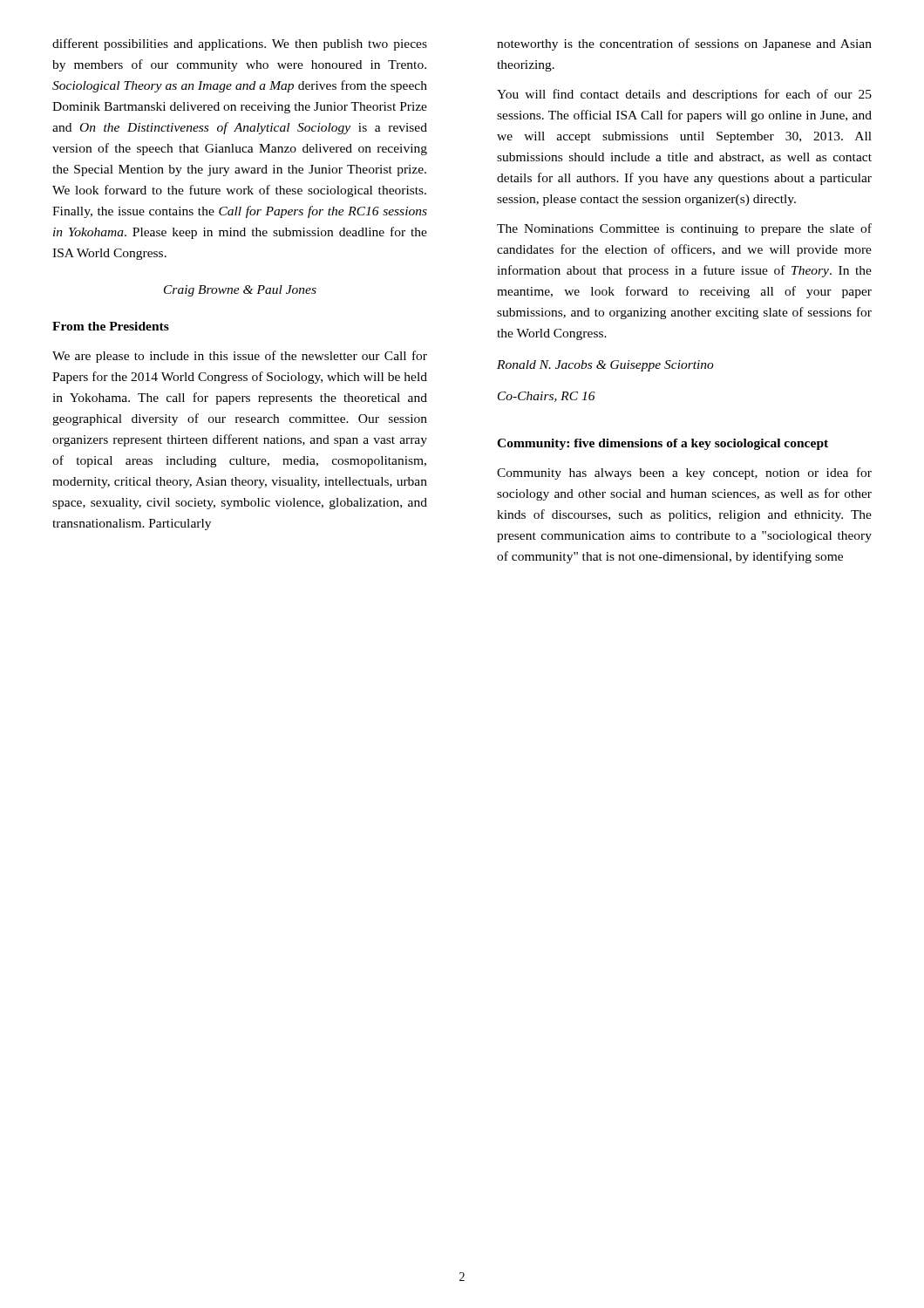Find the block on this page that starts "noteworthy is the concentration of sessions on"
Viewport: 924px width, 1308px height.
(x=684, y=54)
